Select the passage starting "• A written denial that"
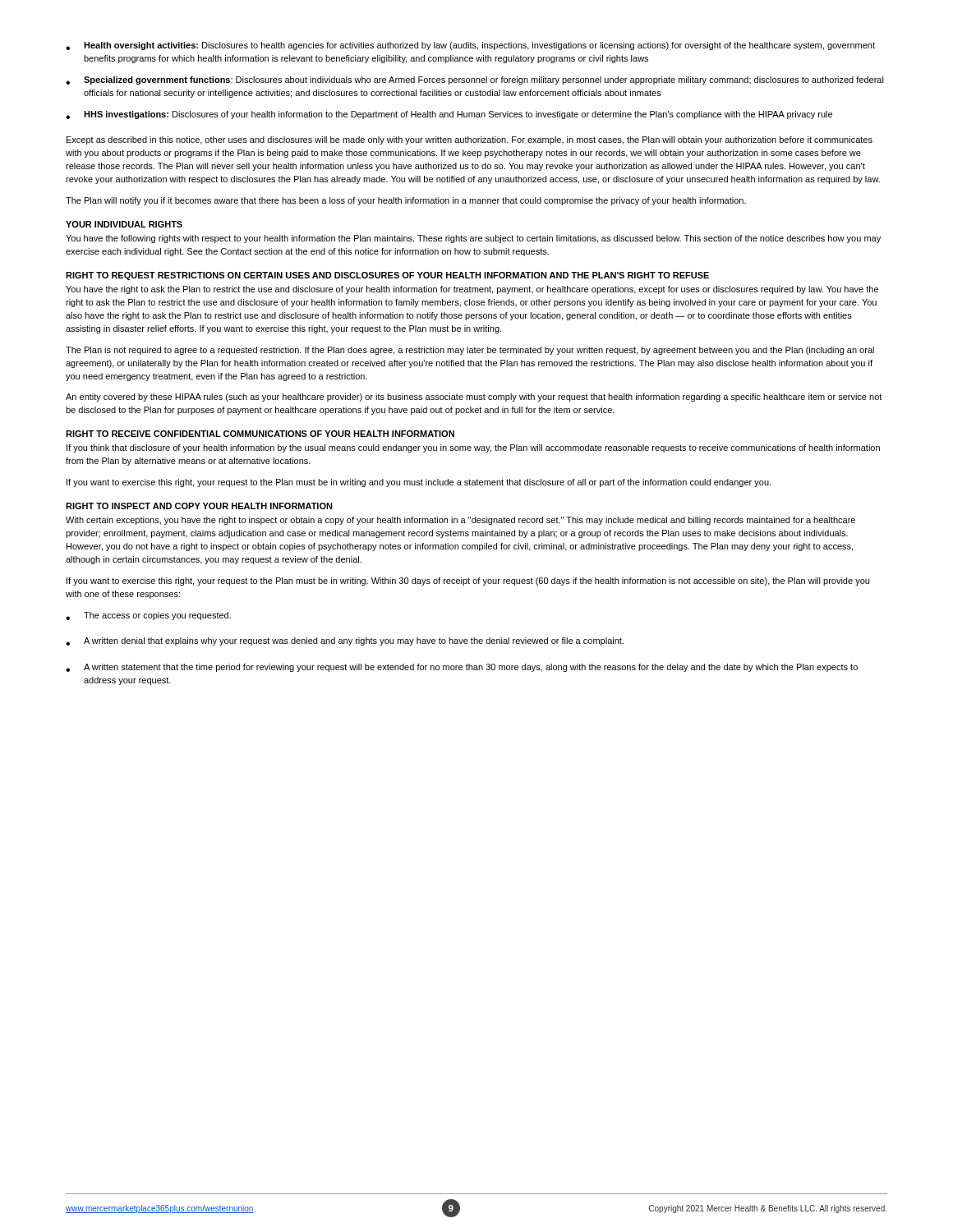The width and height of the screenshot is (953, 1232). coord(476,644)
